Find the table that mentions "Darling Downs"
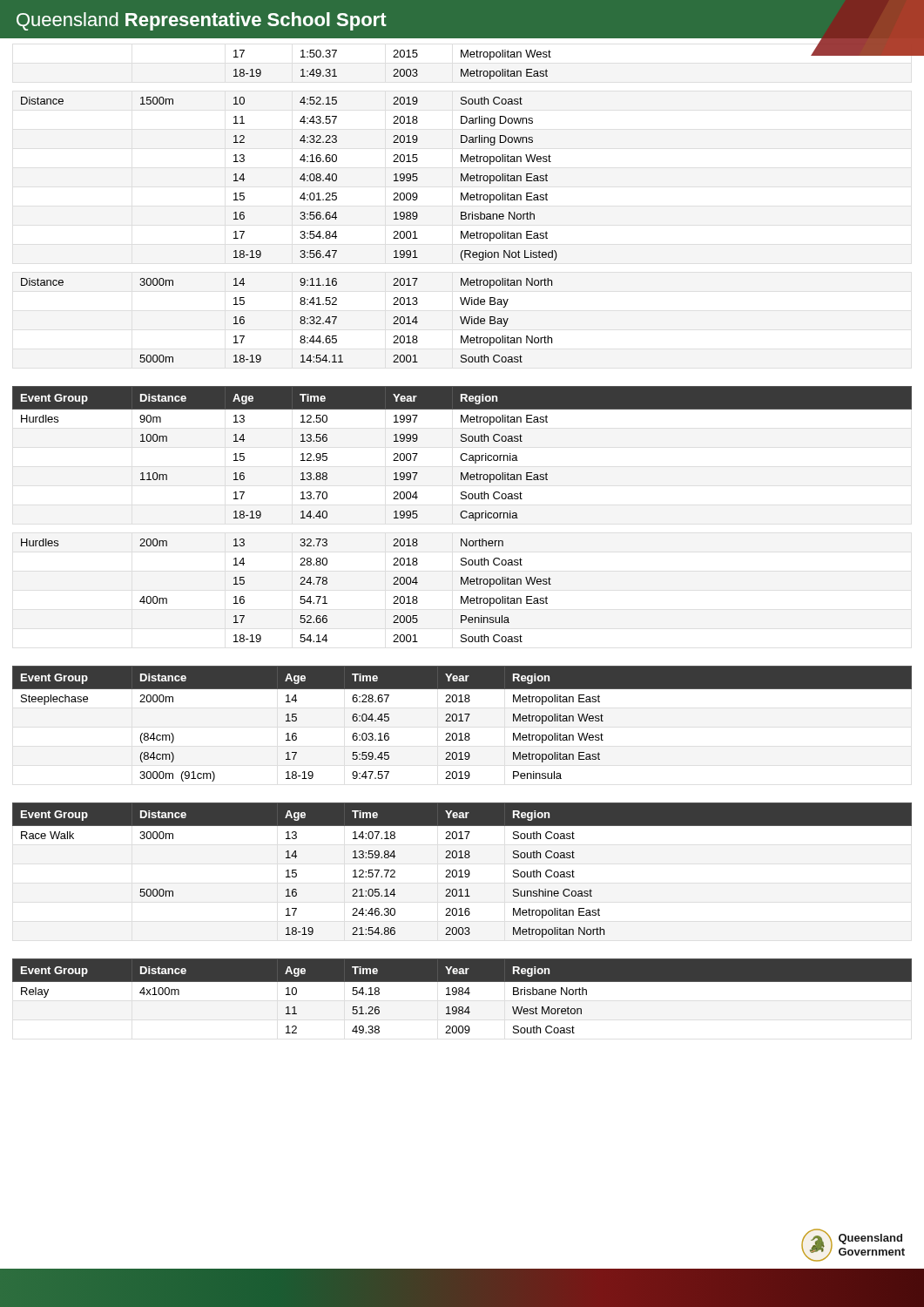Screen dimensions: 1307x924 (462, 206)
